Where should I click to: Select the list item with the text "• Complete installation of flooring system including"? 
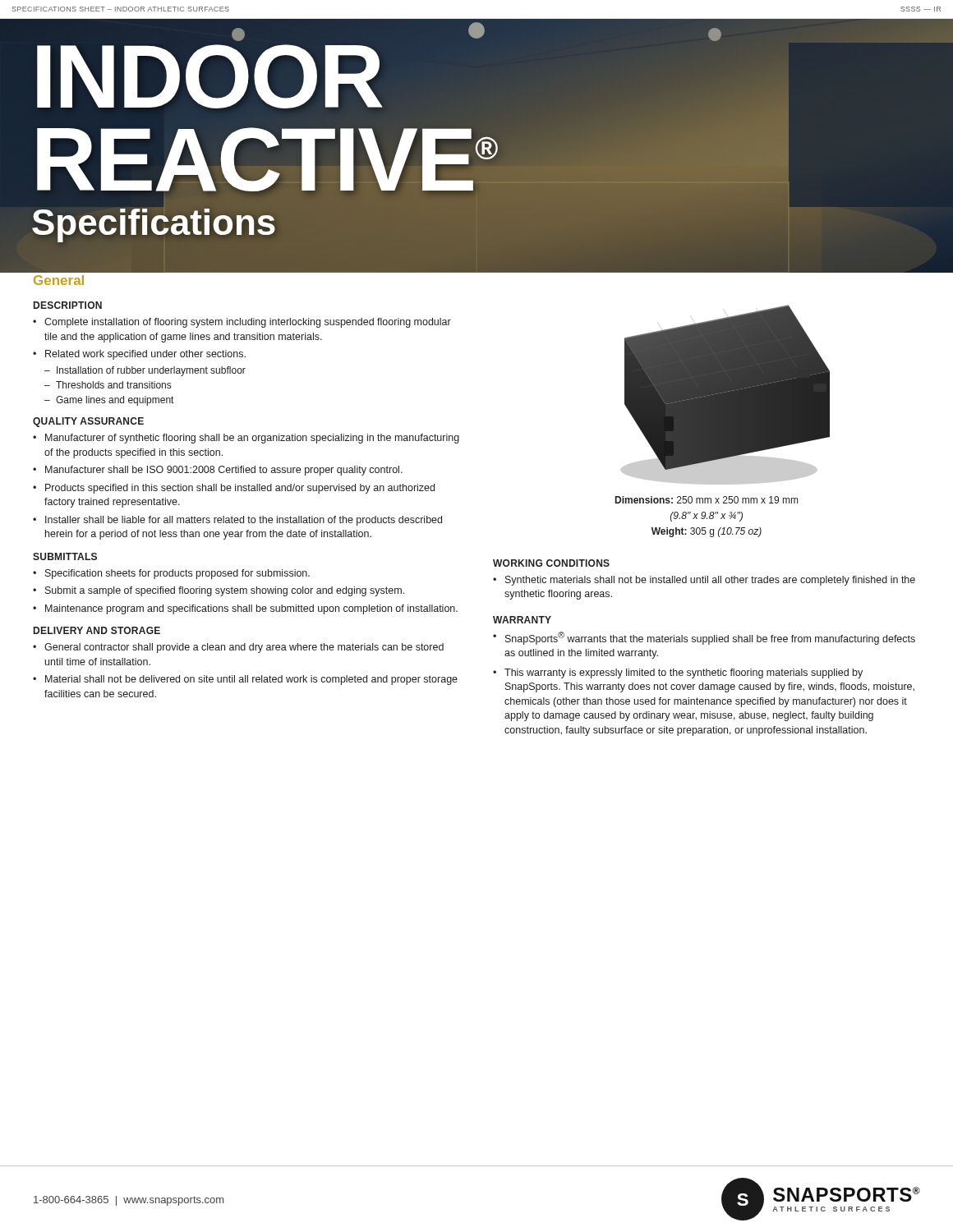[x=242, y=329]
